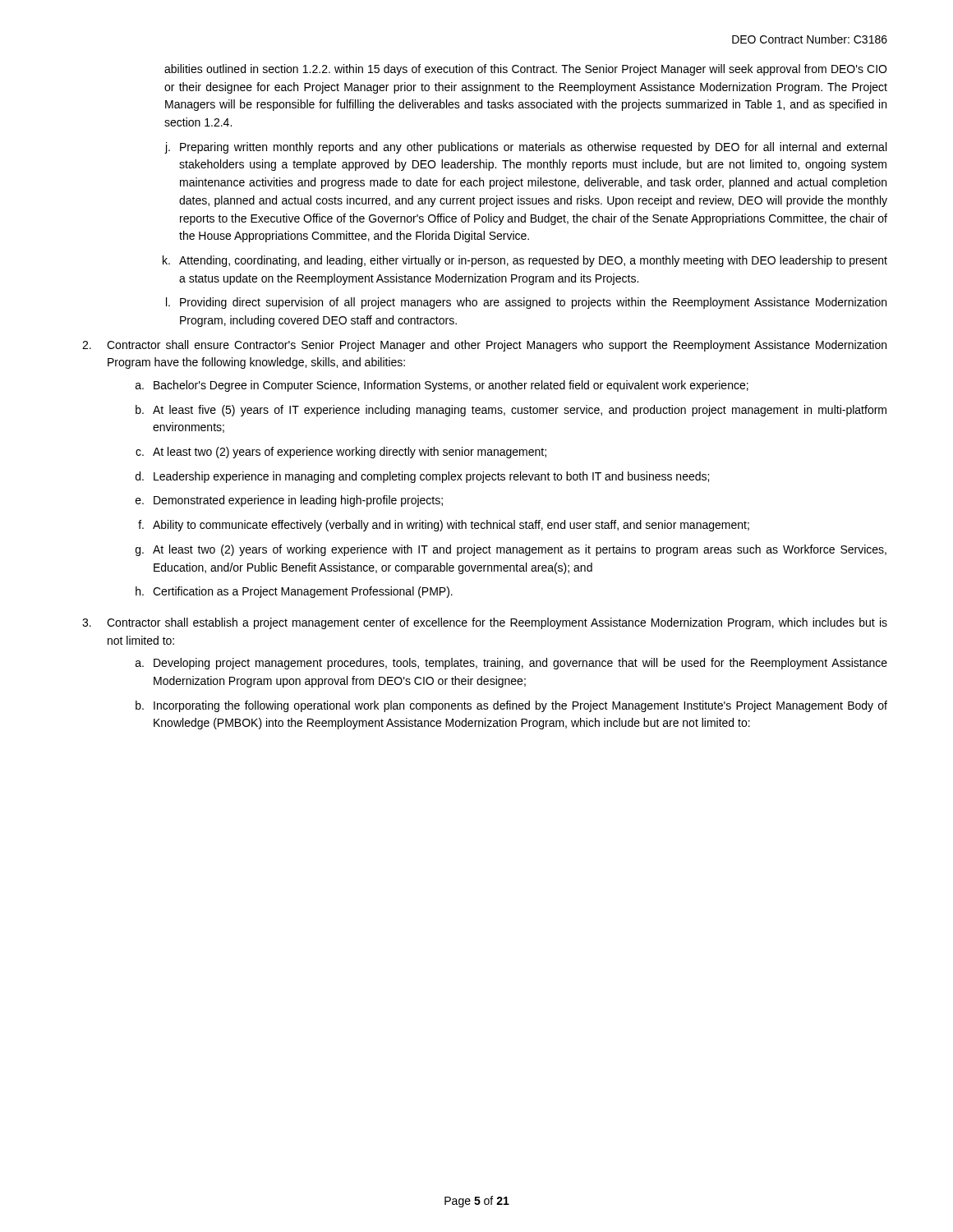This screenshot has height=1232, width=953.
Task: Navigate to the text block starting "k. Attending, coordinating, and leading, either virtually or"
Action: coord(509,270)
